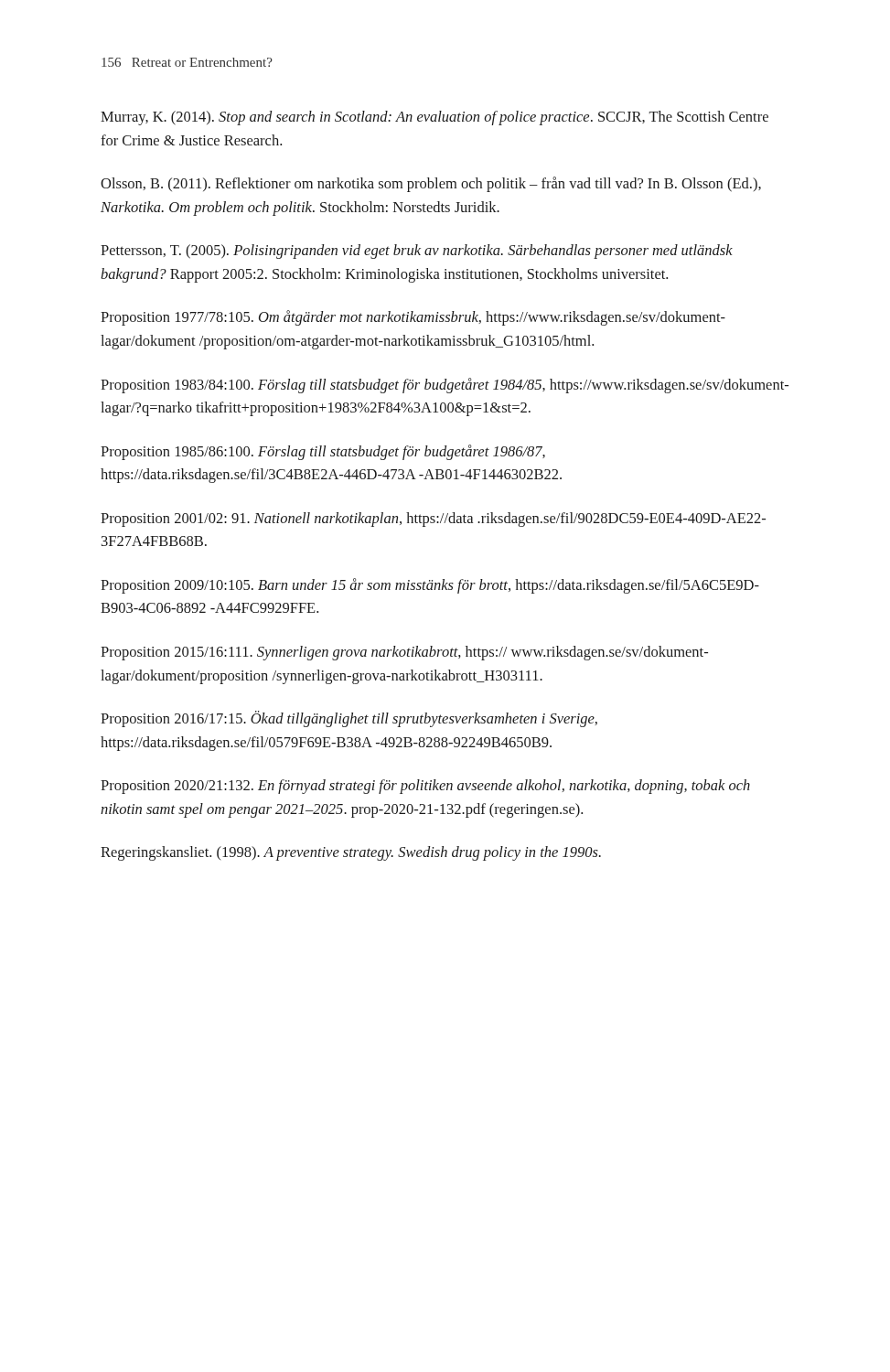Point to the text starting "Pettersson, T. (2005). Polisingripanden vid eget"
The width and height of the screenshot is (890, 1372).
(x=445, y=262)
